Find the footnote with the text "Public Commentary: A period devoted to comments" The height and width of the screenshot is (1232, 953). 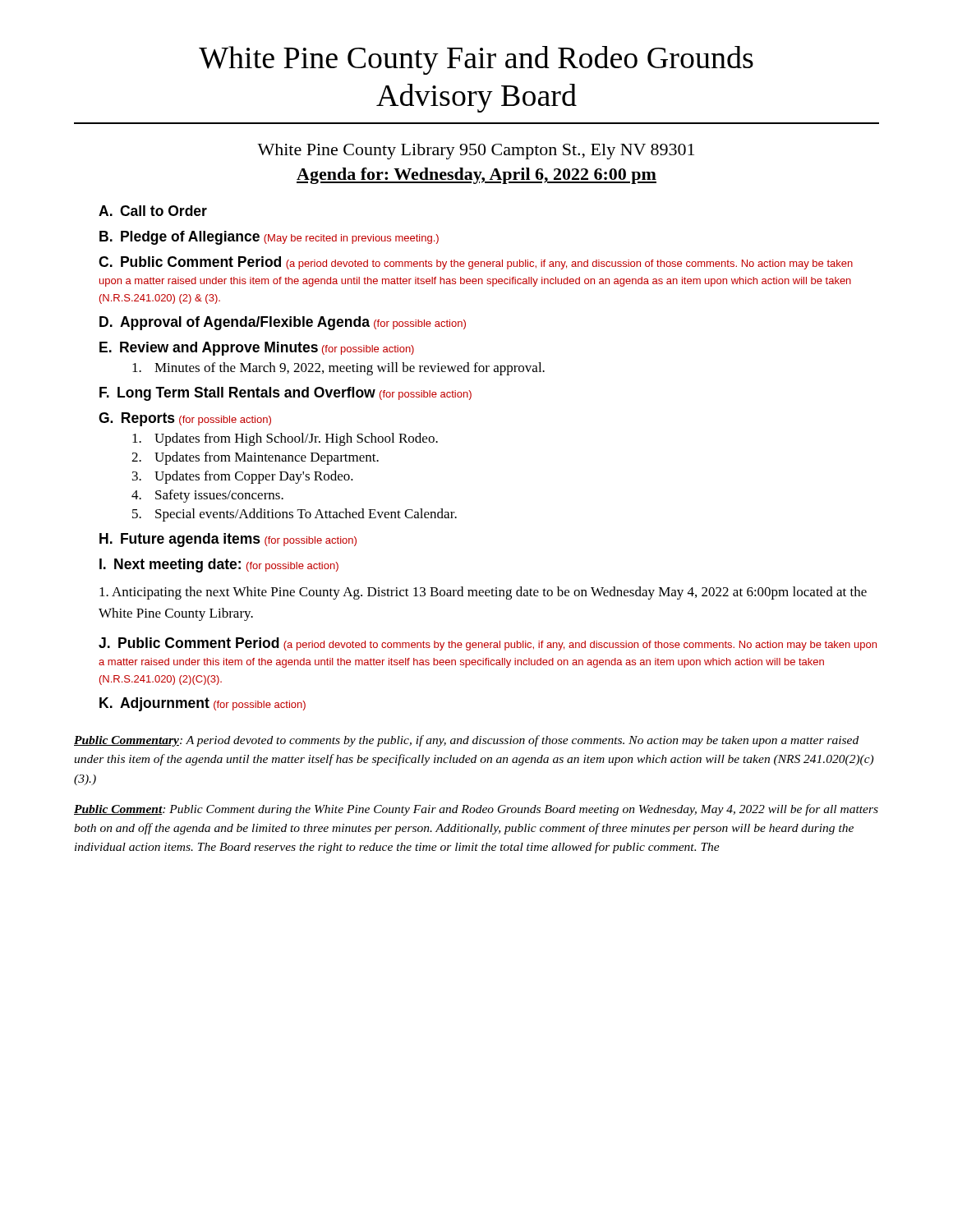coord(474,759)
